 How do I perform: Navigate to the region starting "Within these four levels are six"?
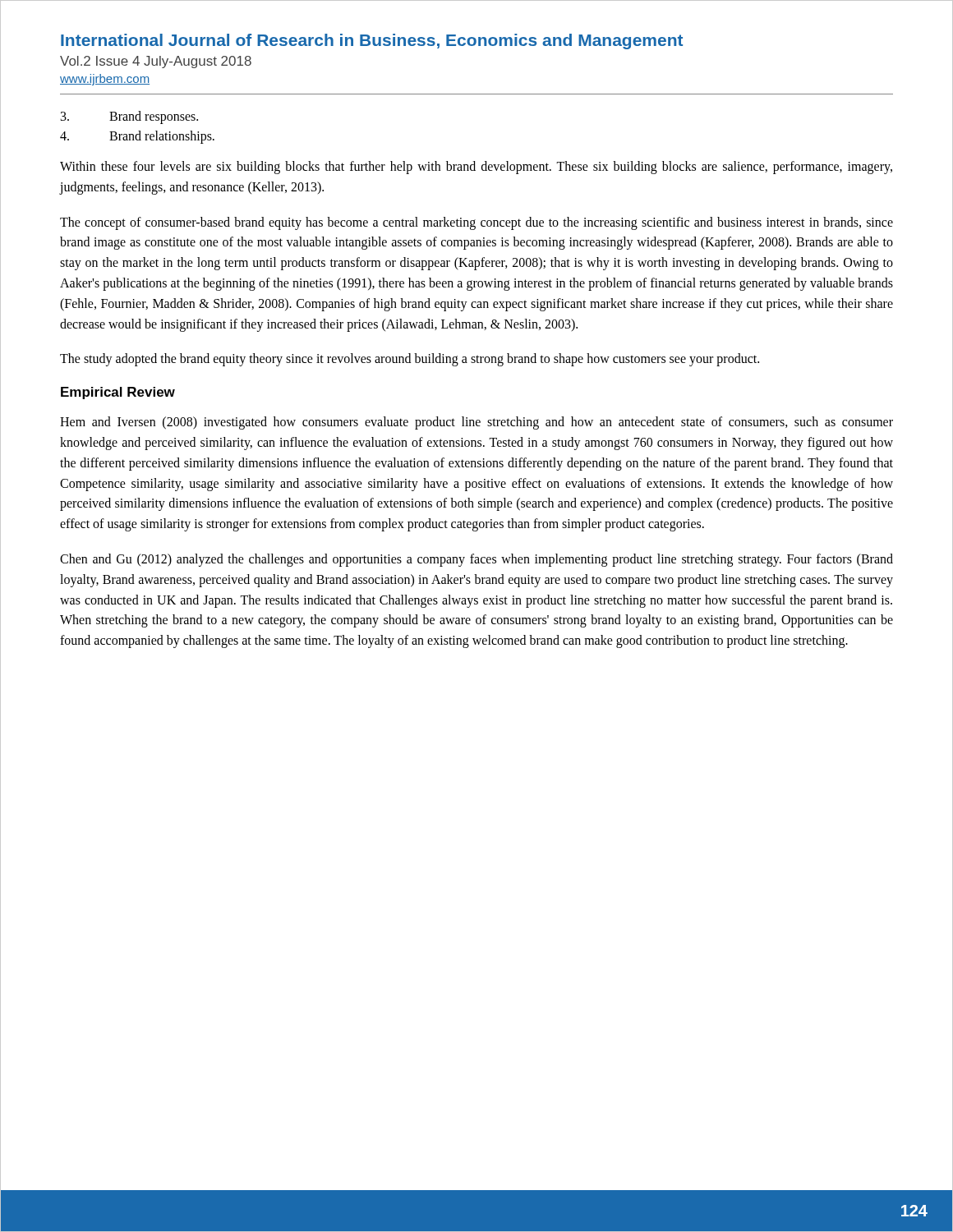476,176
